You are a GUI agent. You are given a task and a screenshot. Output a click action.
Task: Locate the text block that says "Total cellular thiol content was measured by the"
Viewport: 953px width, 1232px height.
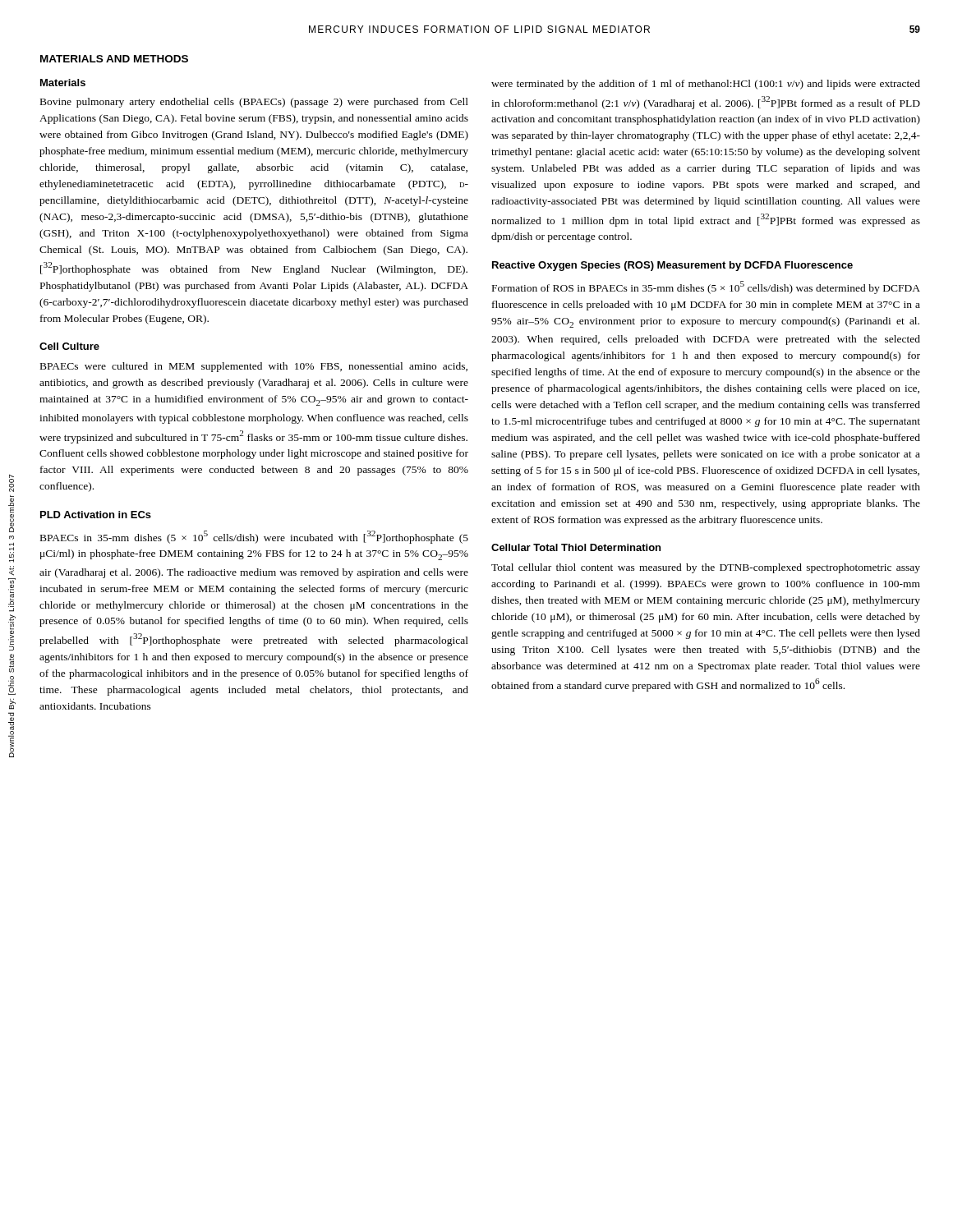706,627
